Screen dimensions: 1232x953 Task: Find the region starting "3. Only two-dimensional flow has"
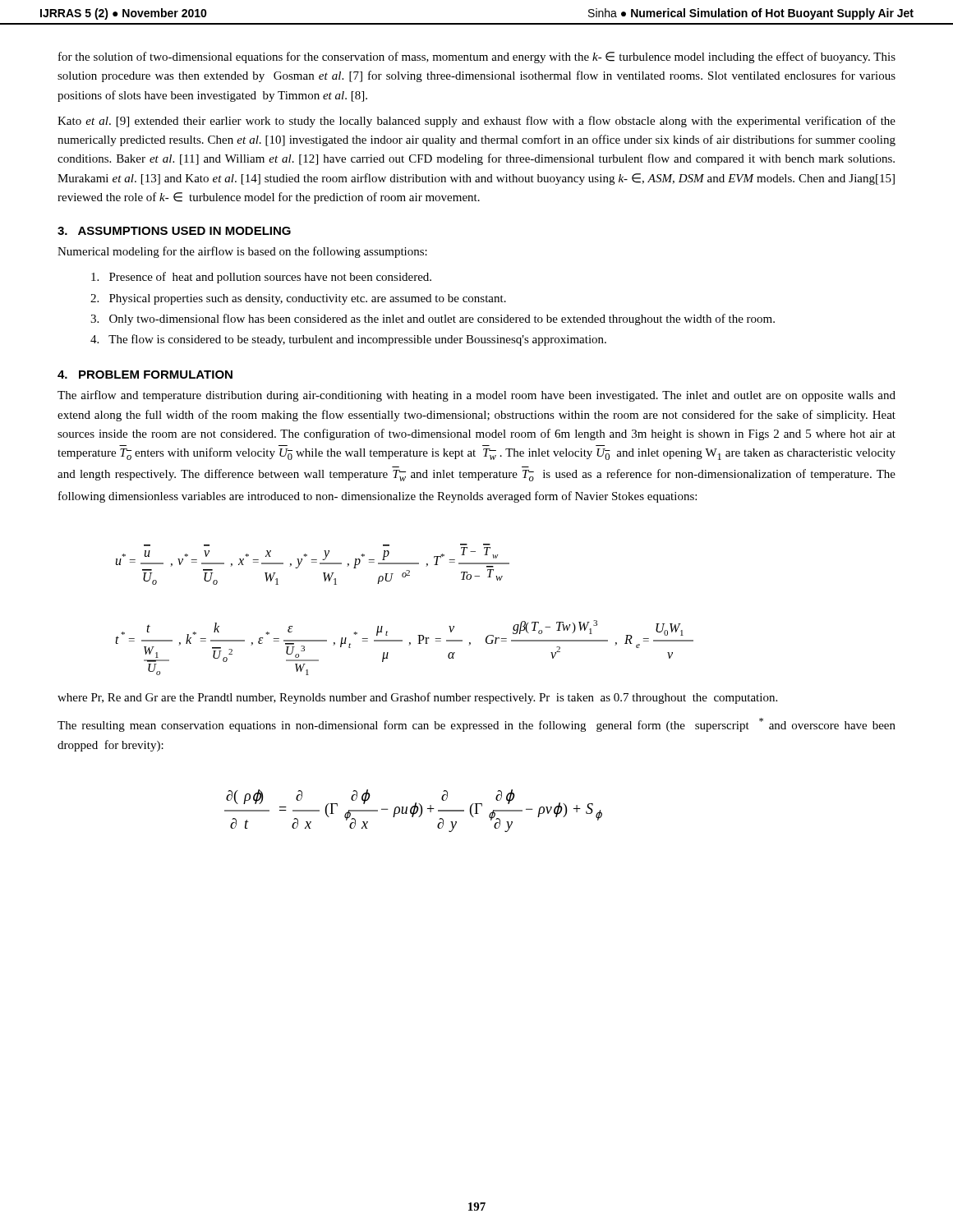tap(433, 318)
